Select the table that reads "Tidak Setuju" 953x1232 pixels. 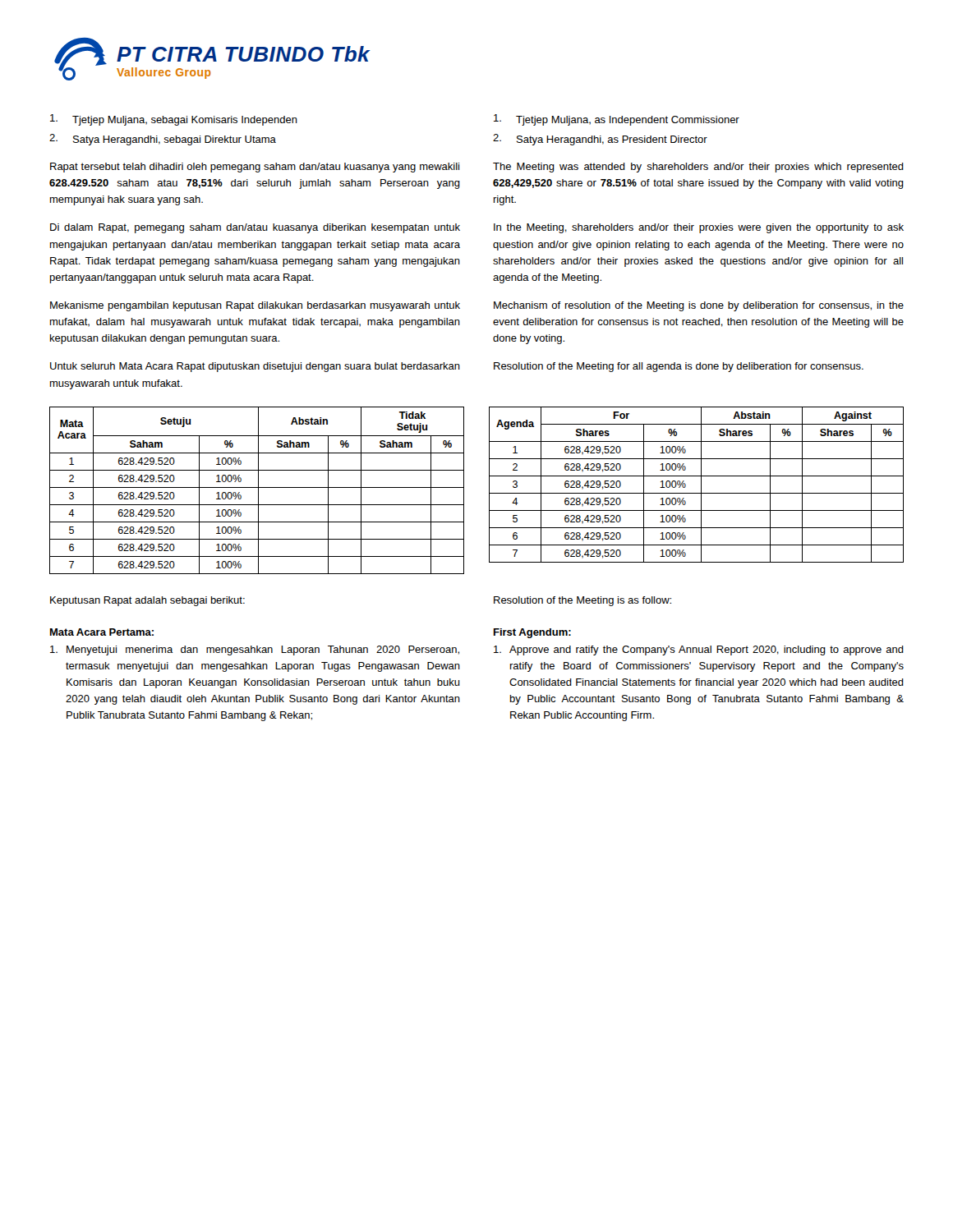point(257,490)
